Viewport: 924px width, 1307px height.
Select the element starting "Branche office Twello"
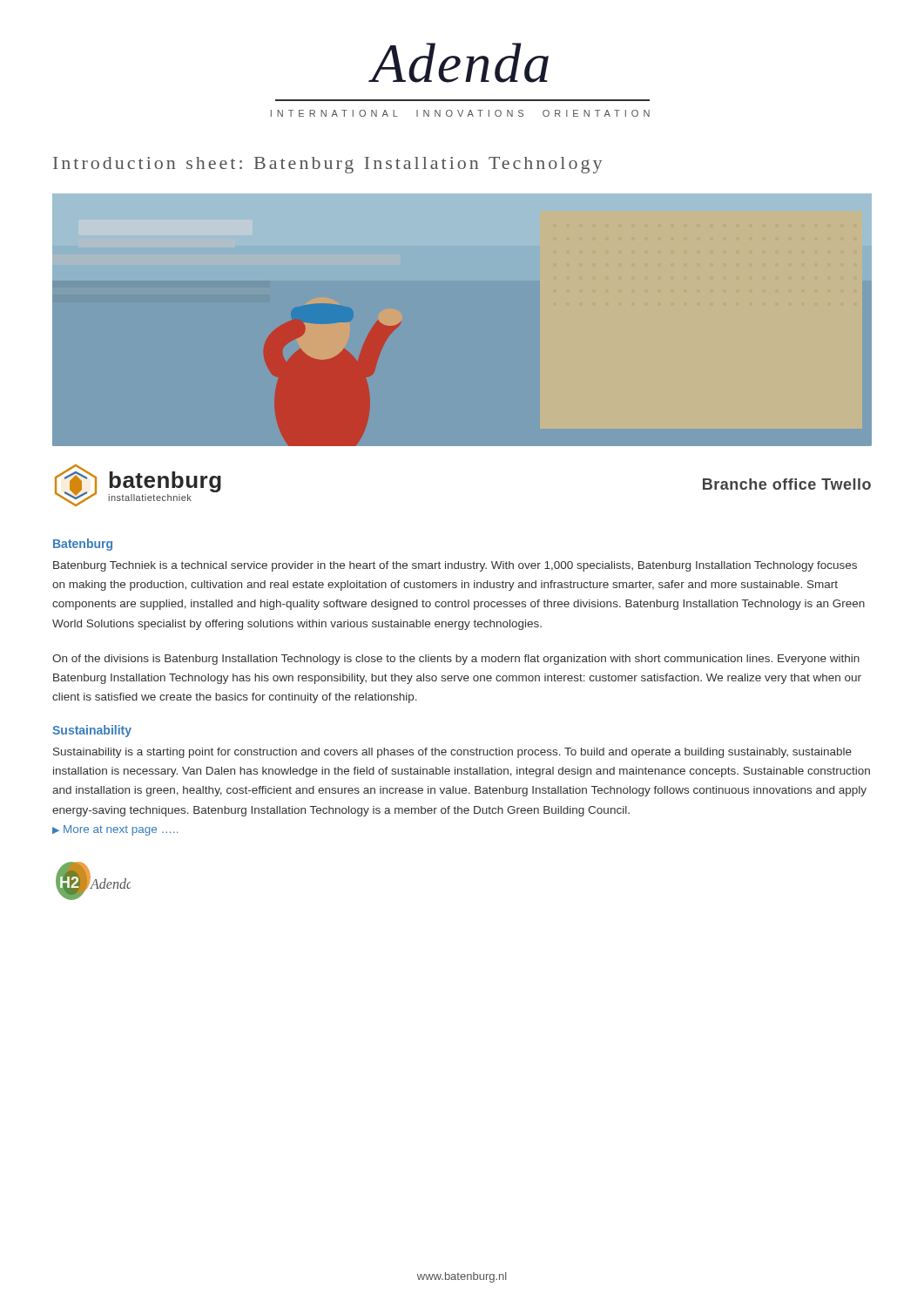(787, 485)
